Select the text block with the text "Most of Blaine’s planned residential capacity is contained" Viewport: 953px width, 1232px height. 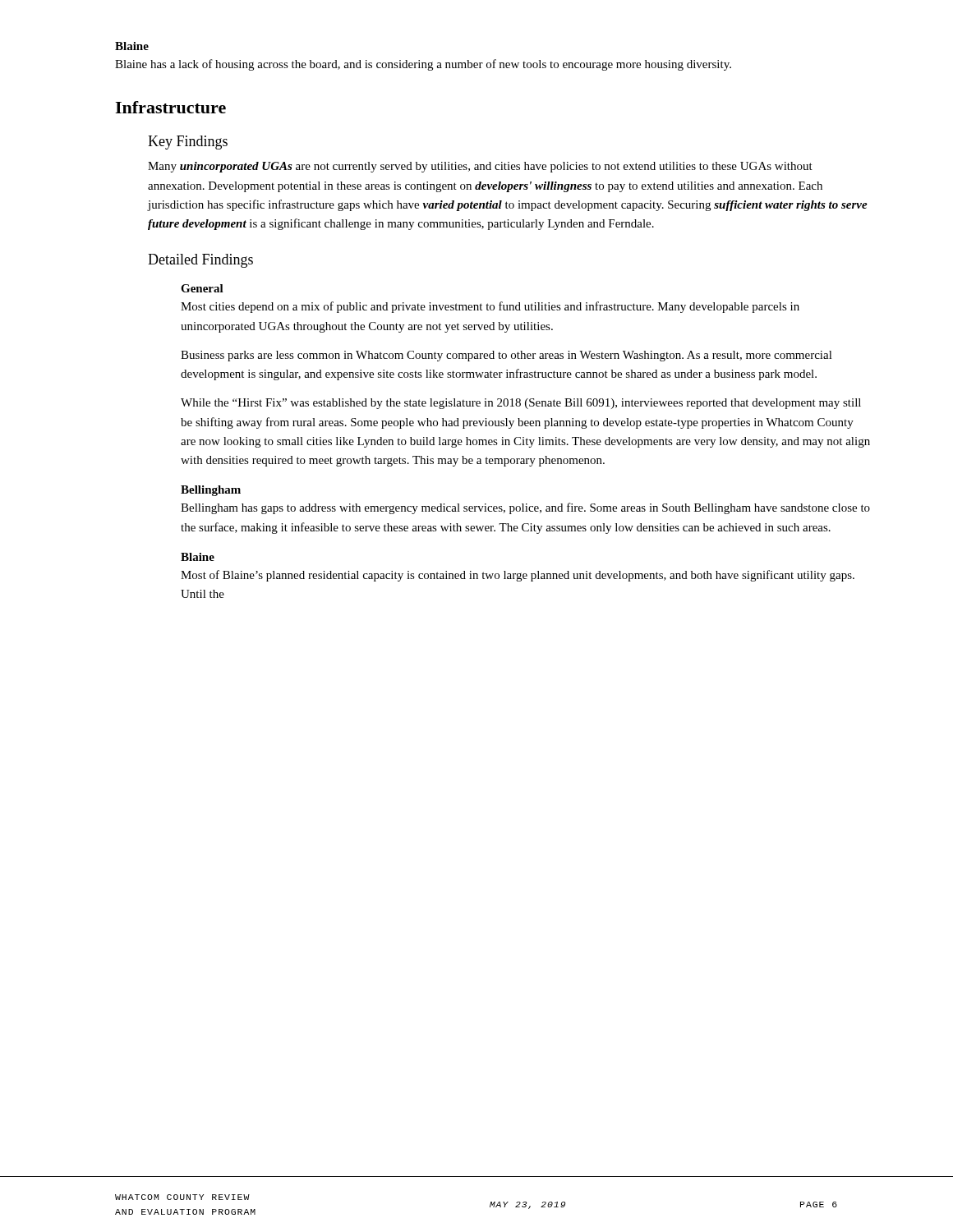pos(518,584)
